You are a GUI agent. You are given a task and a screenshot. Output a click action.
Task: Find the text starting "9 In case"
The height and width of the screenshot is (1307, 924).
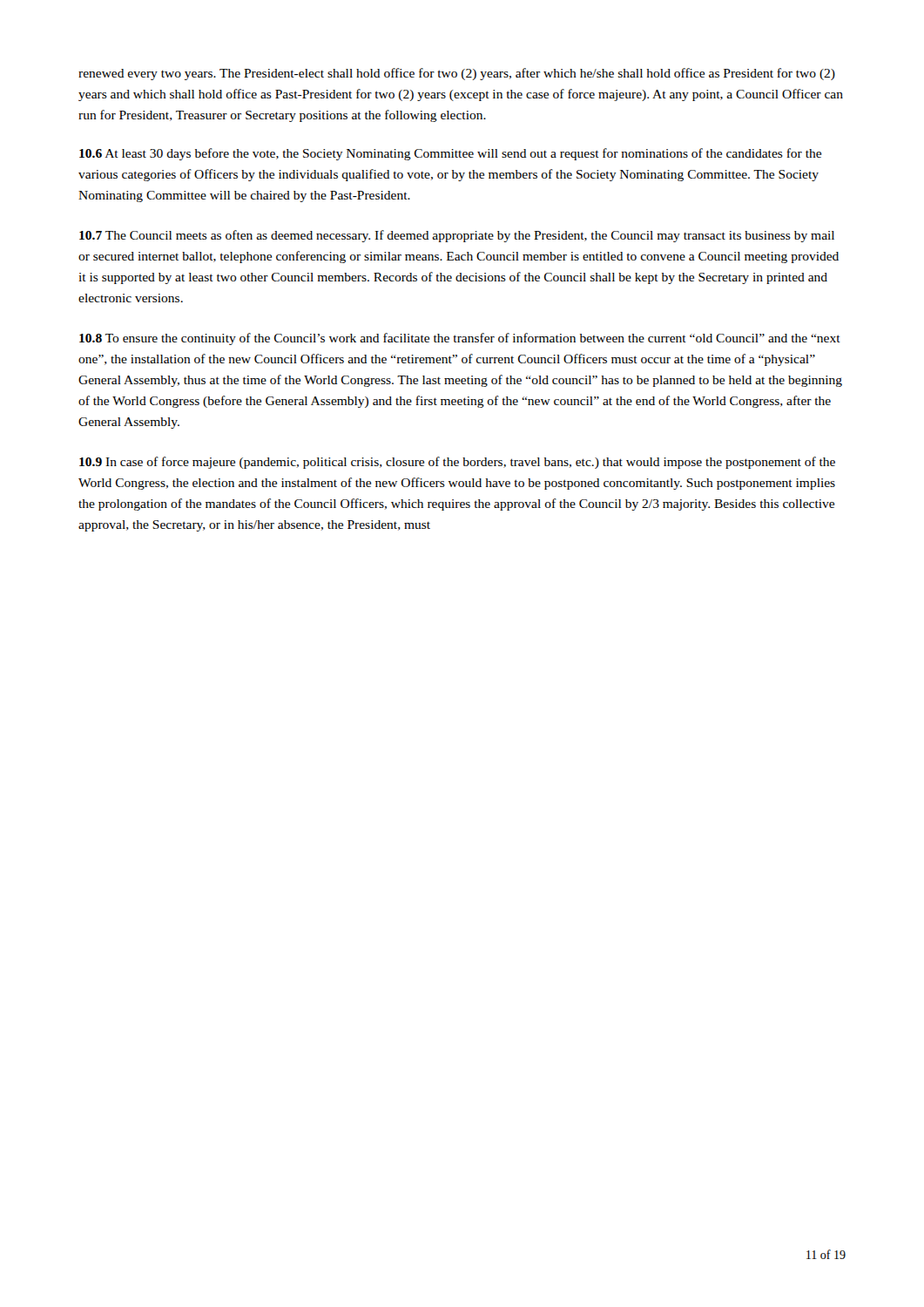tap(457, 493)
